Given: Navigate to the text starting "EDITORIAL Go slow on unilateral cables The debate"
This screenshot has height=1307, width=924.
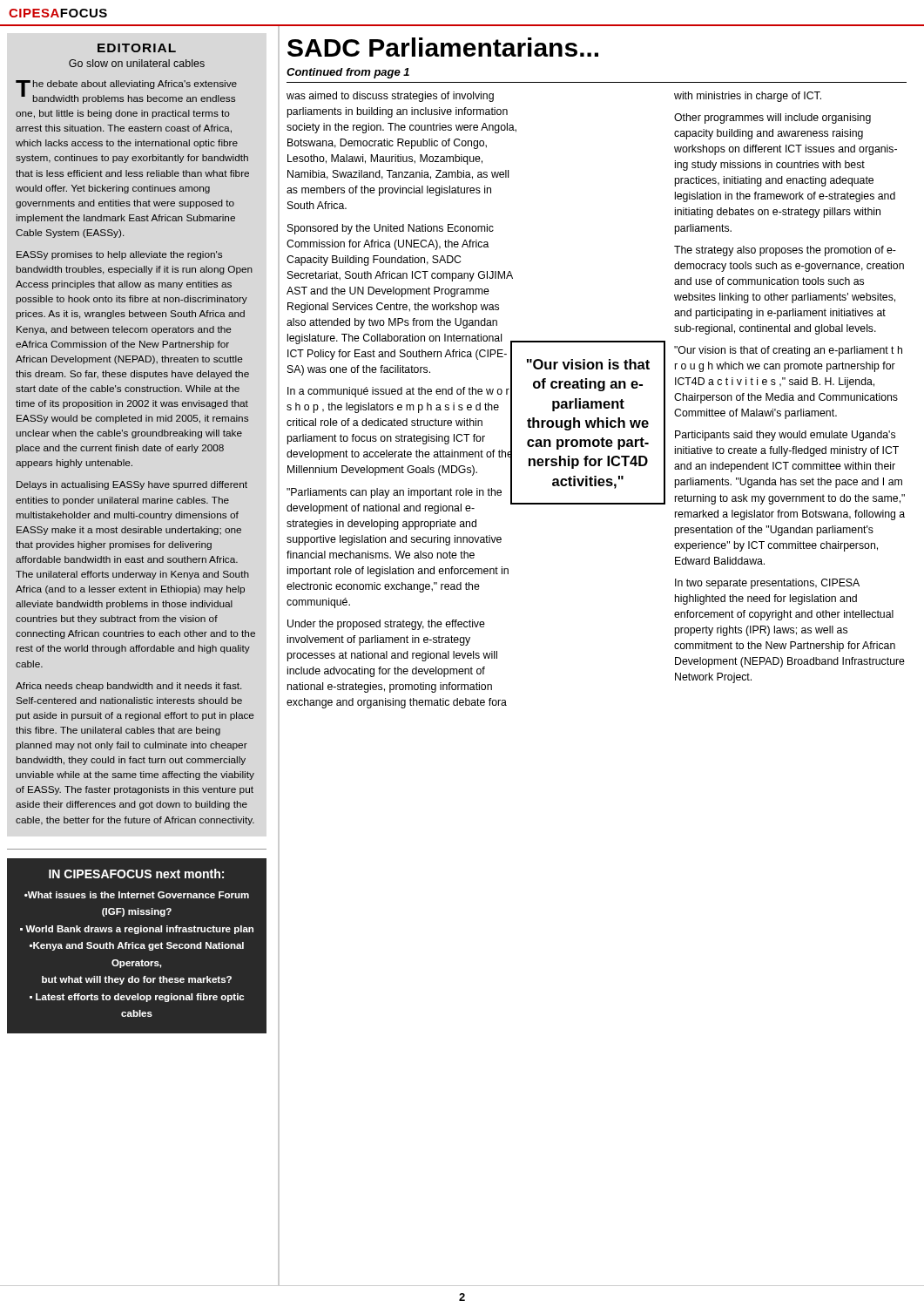Looking at the screenshot, I should point(137,434).
